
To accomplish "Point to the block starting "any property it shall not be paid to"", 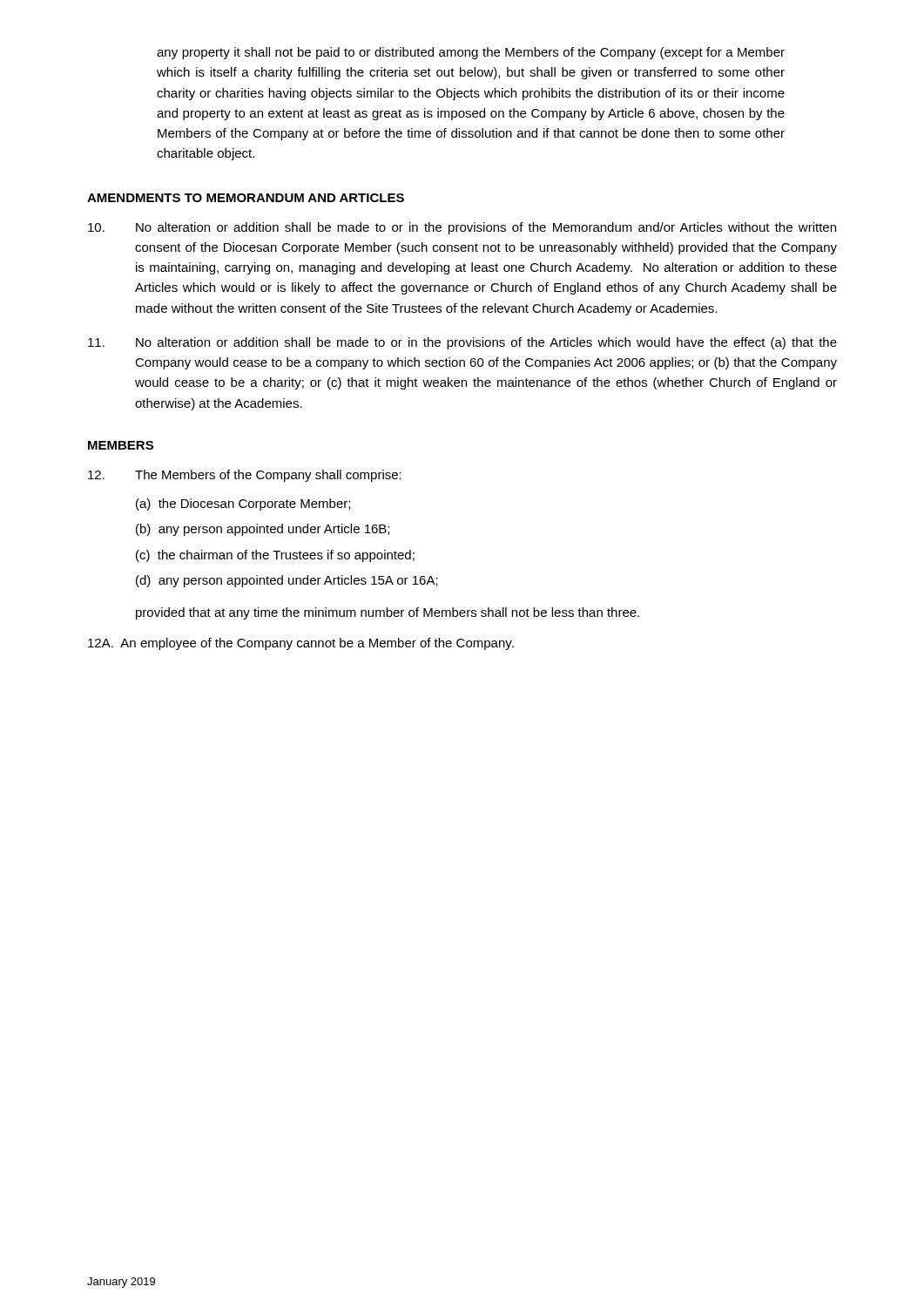I will [471, 102].
